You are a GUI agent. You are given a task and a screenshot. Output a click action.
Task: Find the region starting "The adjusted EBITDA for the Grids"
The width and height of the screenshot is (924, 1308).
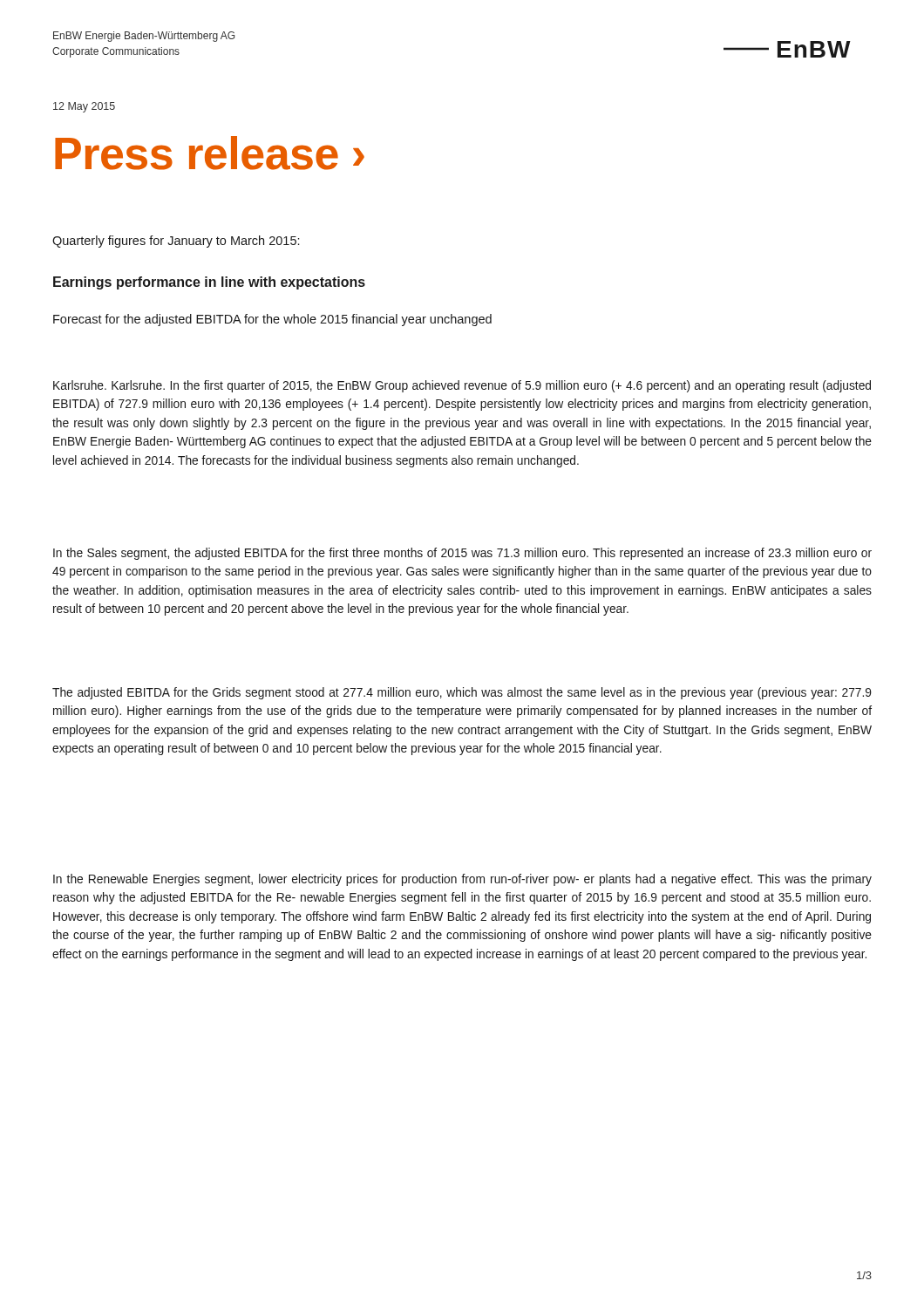pyautogui.click(x=462, y=721)
